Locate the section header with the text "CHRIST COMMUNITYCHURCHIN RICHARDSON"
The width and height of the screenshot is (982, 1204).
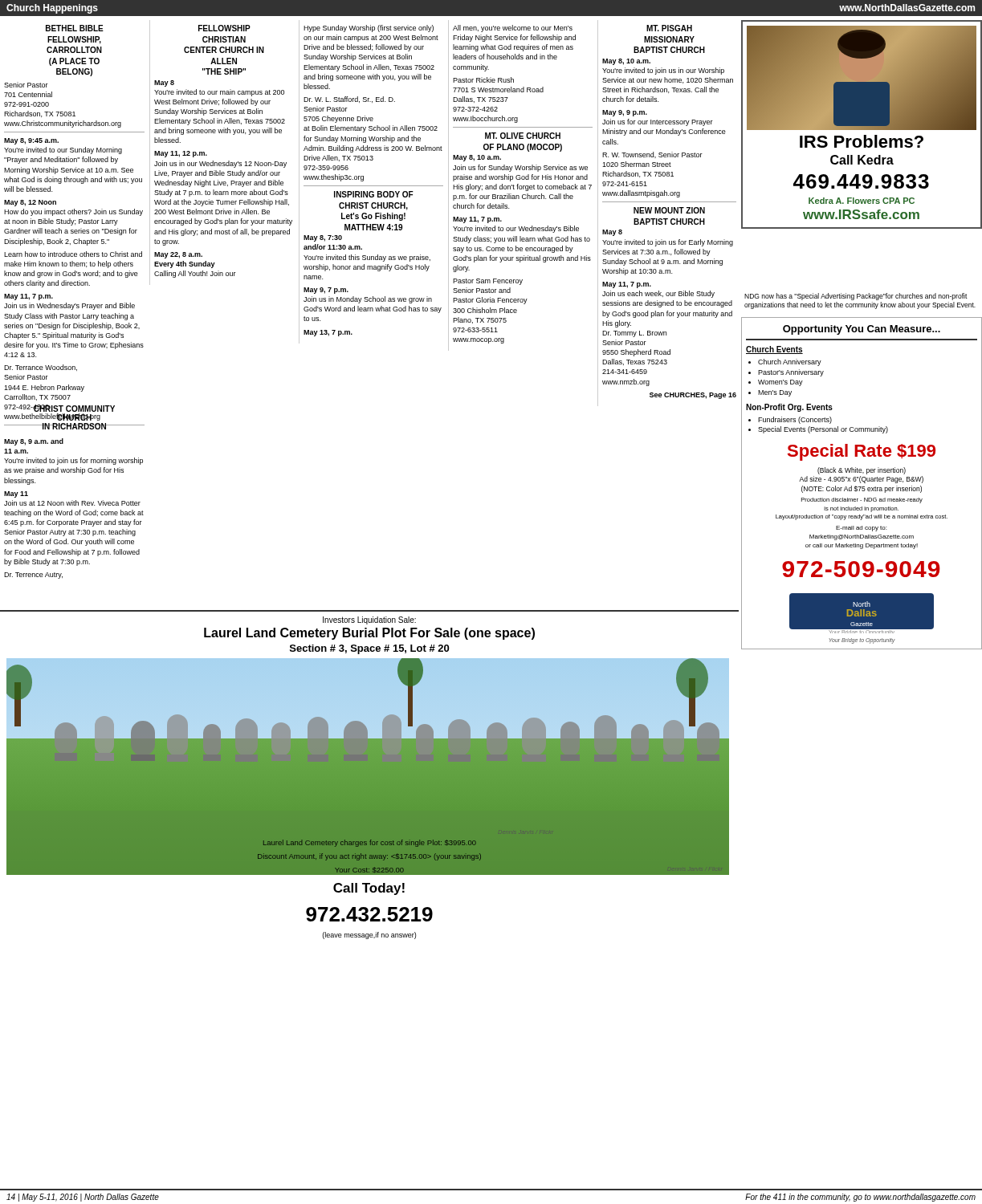(x=74, y=418)
